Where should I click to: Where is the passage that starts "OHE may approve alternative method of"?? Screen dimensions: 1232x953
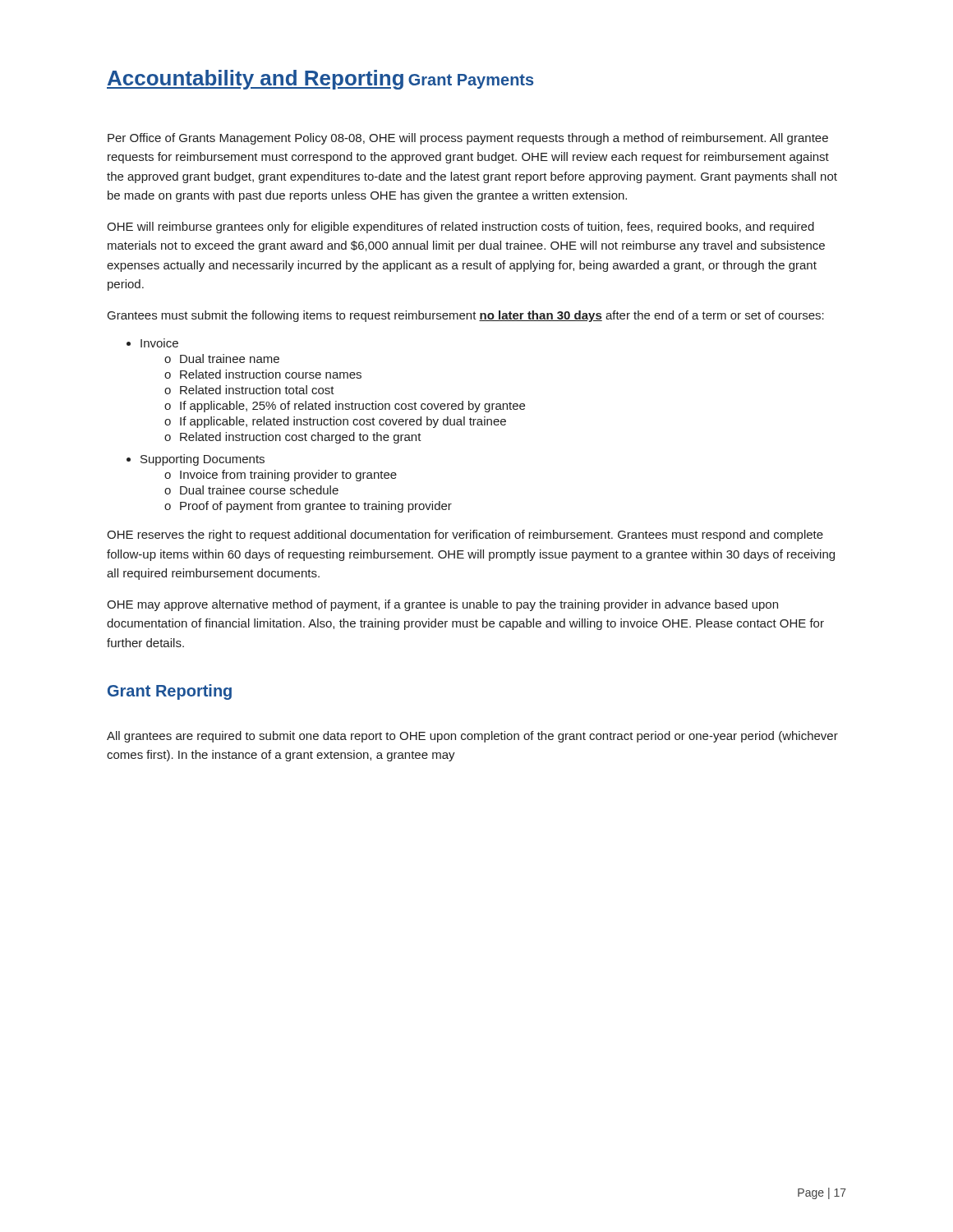(x=476, y=623)
